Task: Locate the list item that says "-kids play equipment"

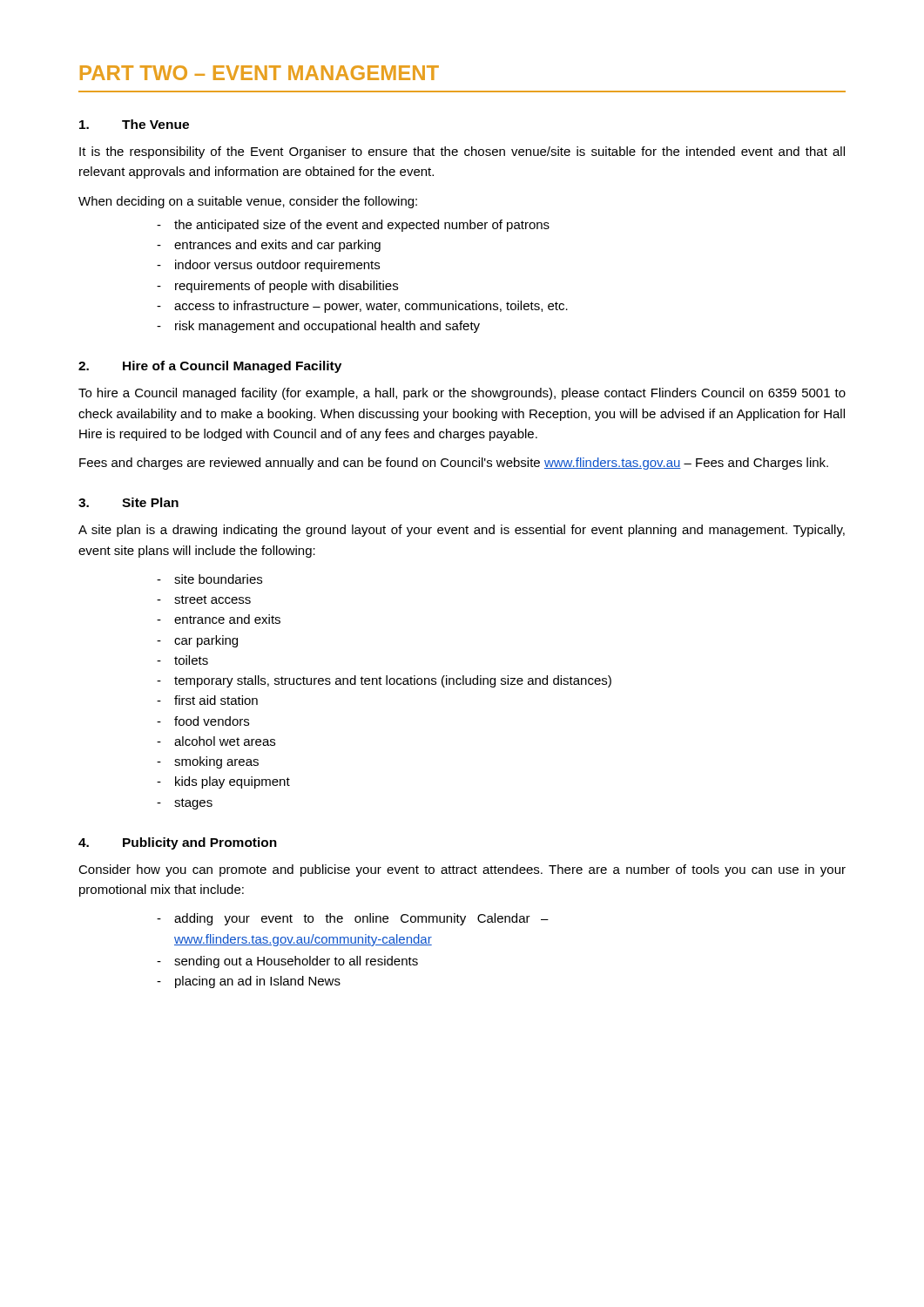Action: (223, 782)
